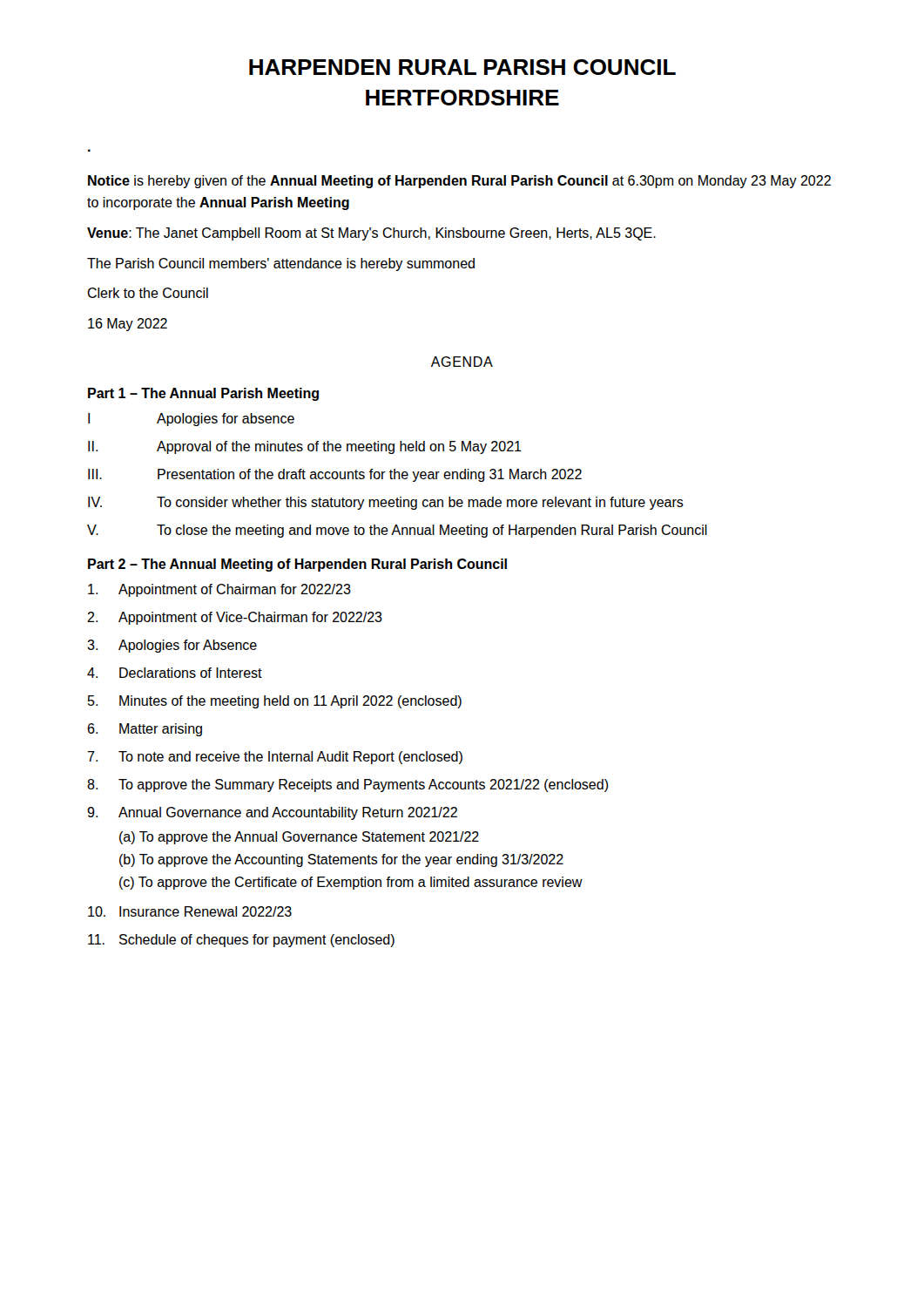Viewport: 924px width, 1307px height.
Task: Click the passage that begins "V. To close the meeting and move to"
Action: point(397,531)
